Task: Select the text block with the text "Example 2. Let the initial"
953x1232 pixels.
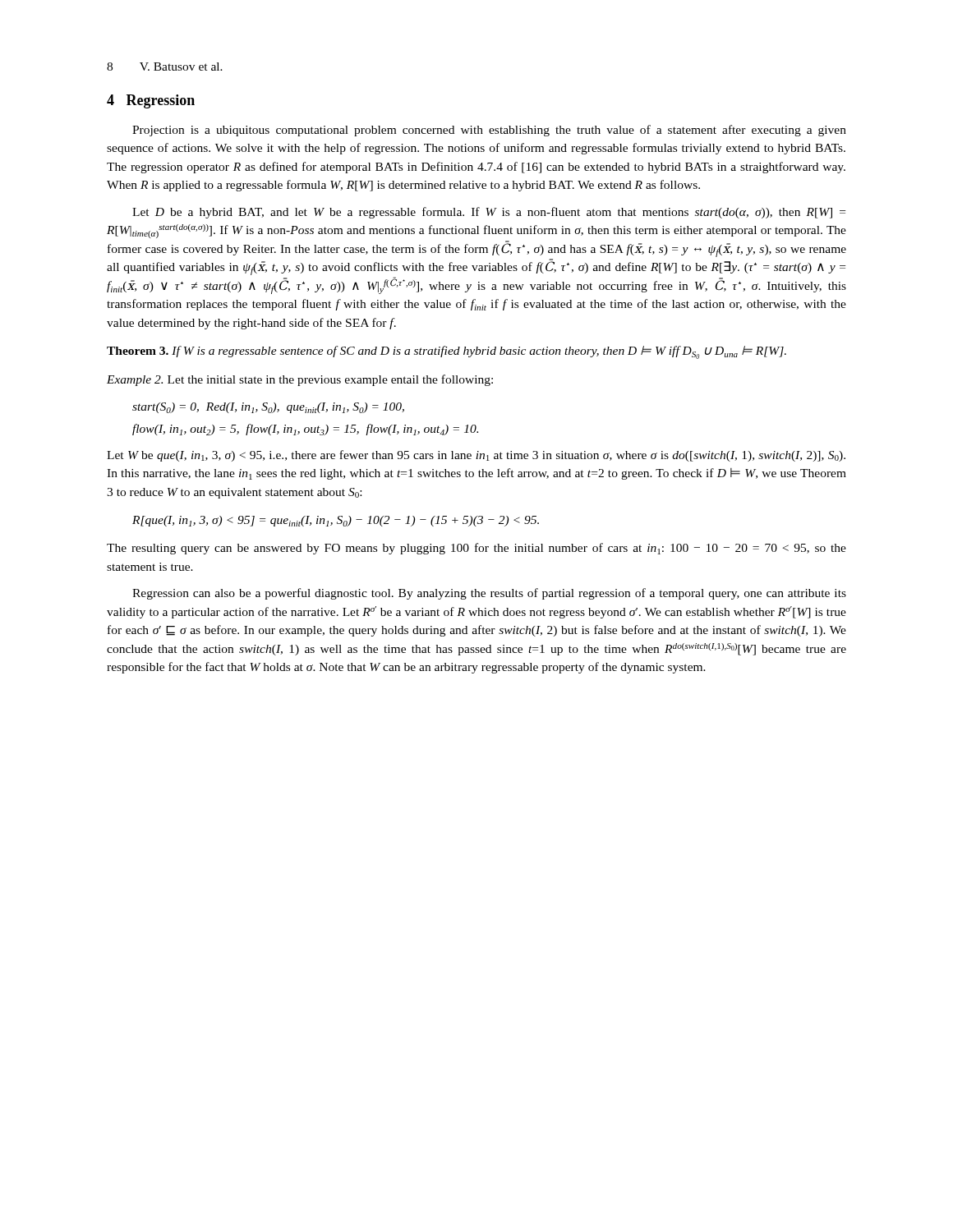Action: (476, 379)
